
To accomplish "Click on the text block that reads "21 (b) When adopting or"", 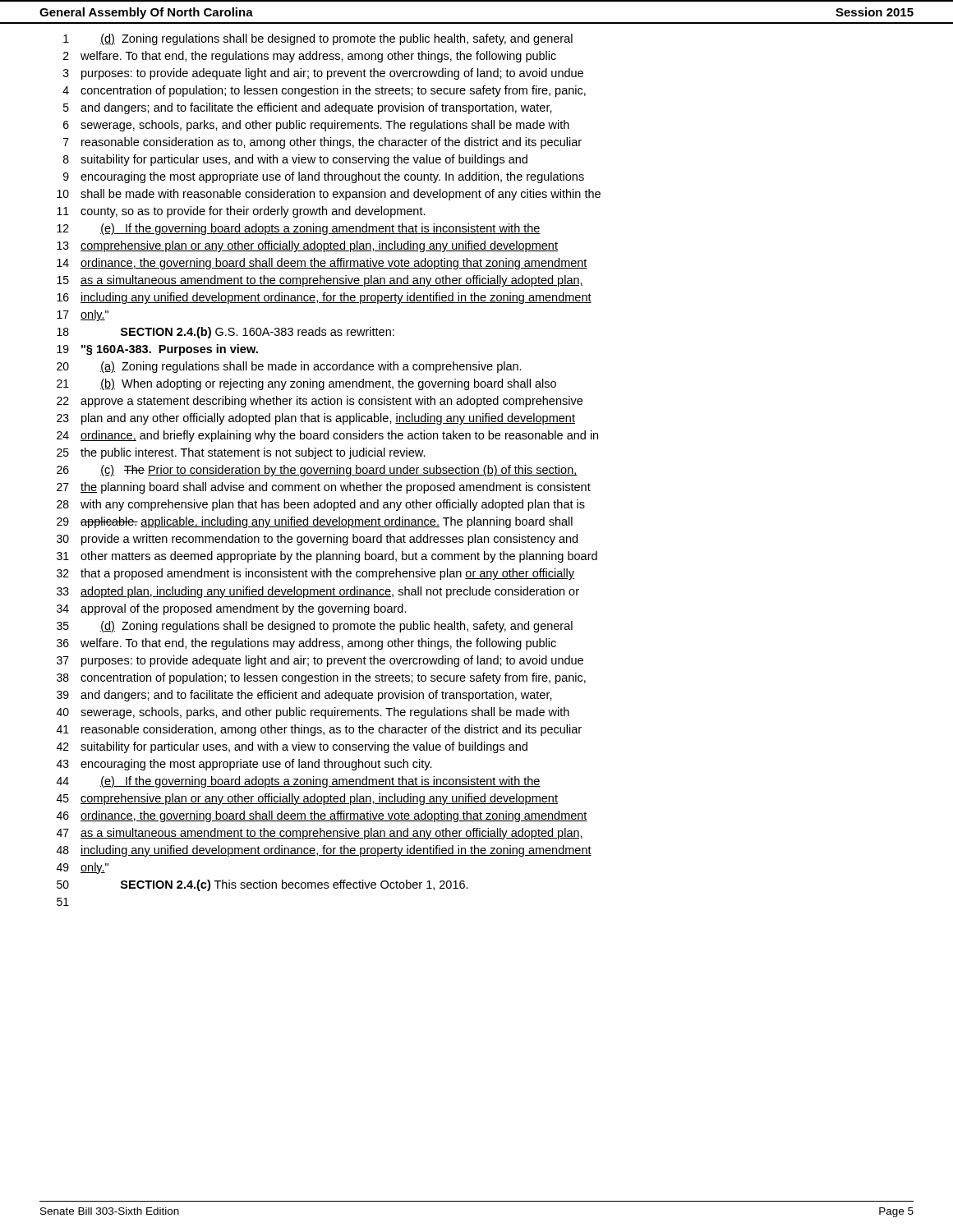I will [x=476, y=419].
